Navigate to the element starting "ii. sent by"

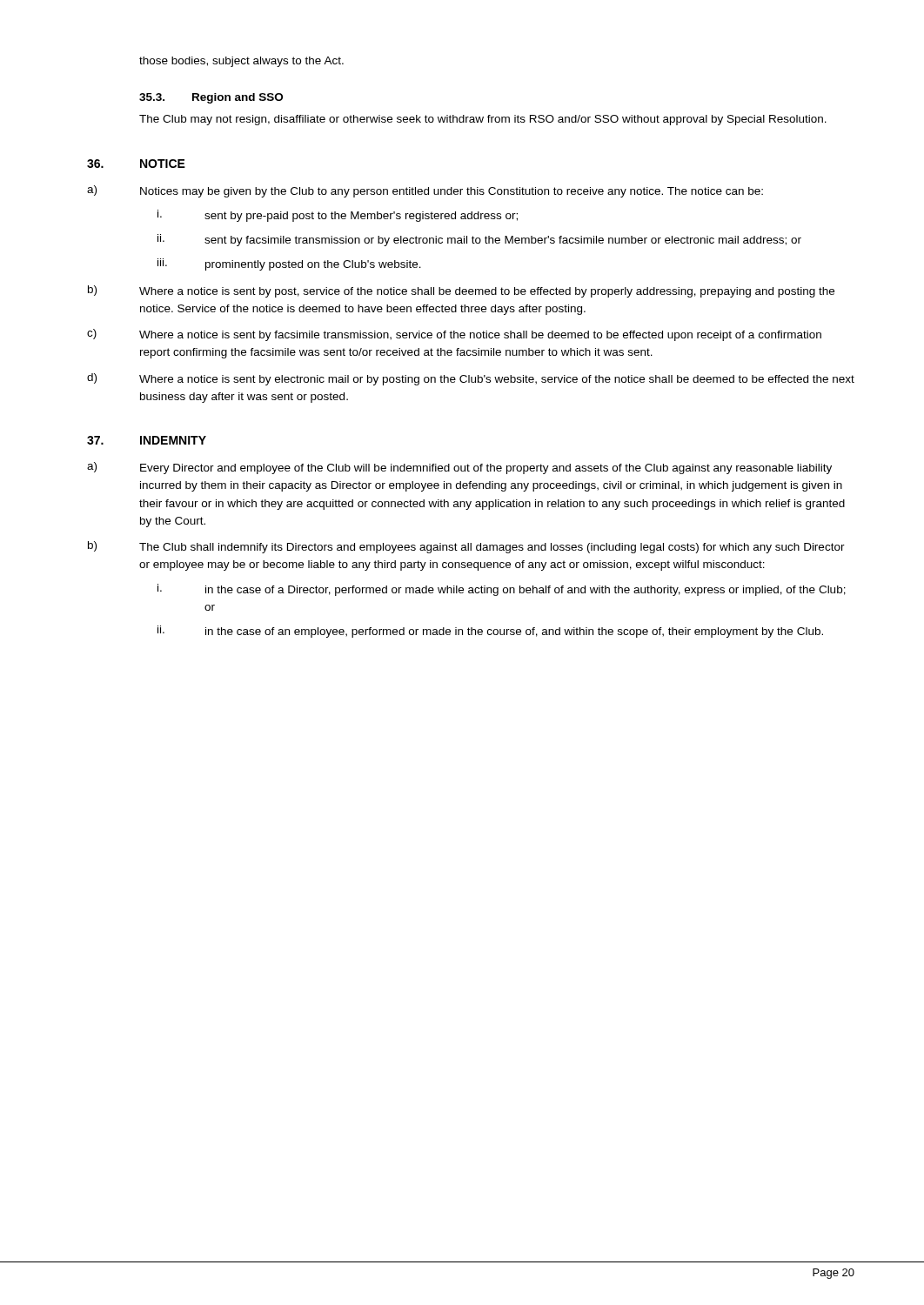pos(506,240)
